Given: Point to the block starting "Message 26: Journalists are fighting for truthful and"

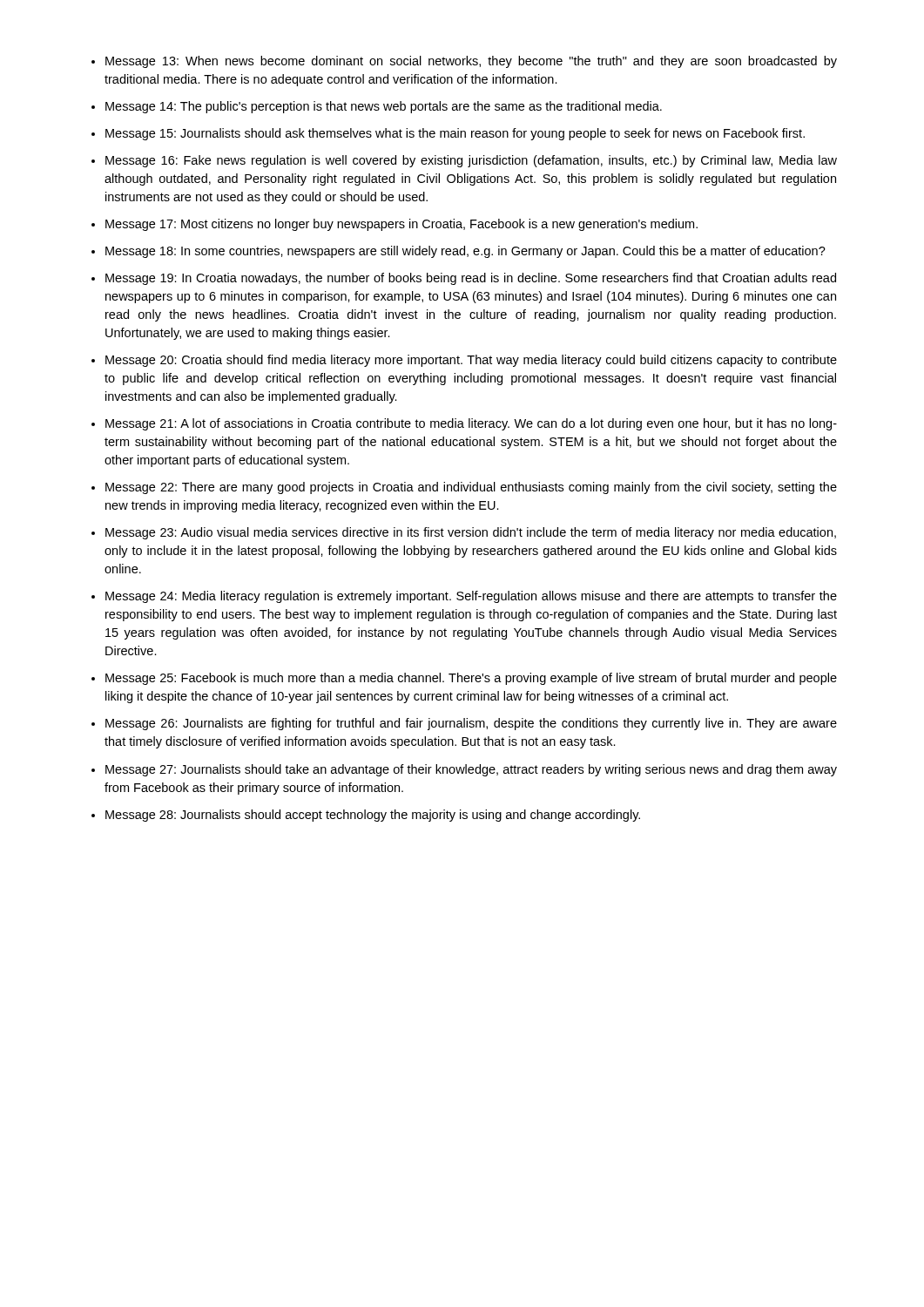Looking at the screenshot, I should [x=471, y=733].
